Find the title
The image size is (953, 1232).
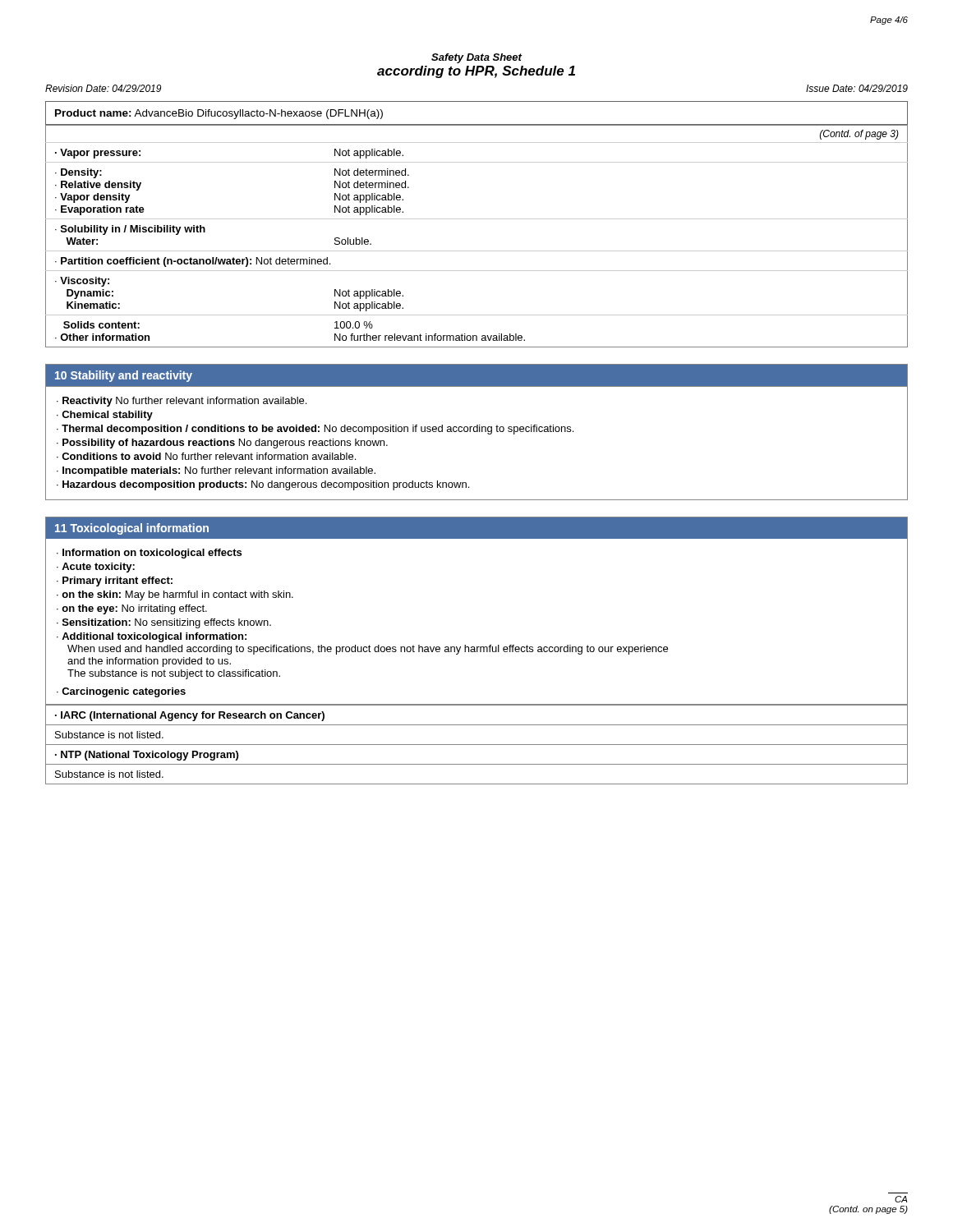click(476, 65)
